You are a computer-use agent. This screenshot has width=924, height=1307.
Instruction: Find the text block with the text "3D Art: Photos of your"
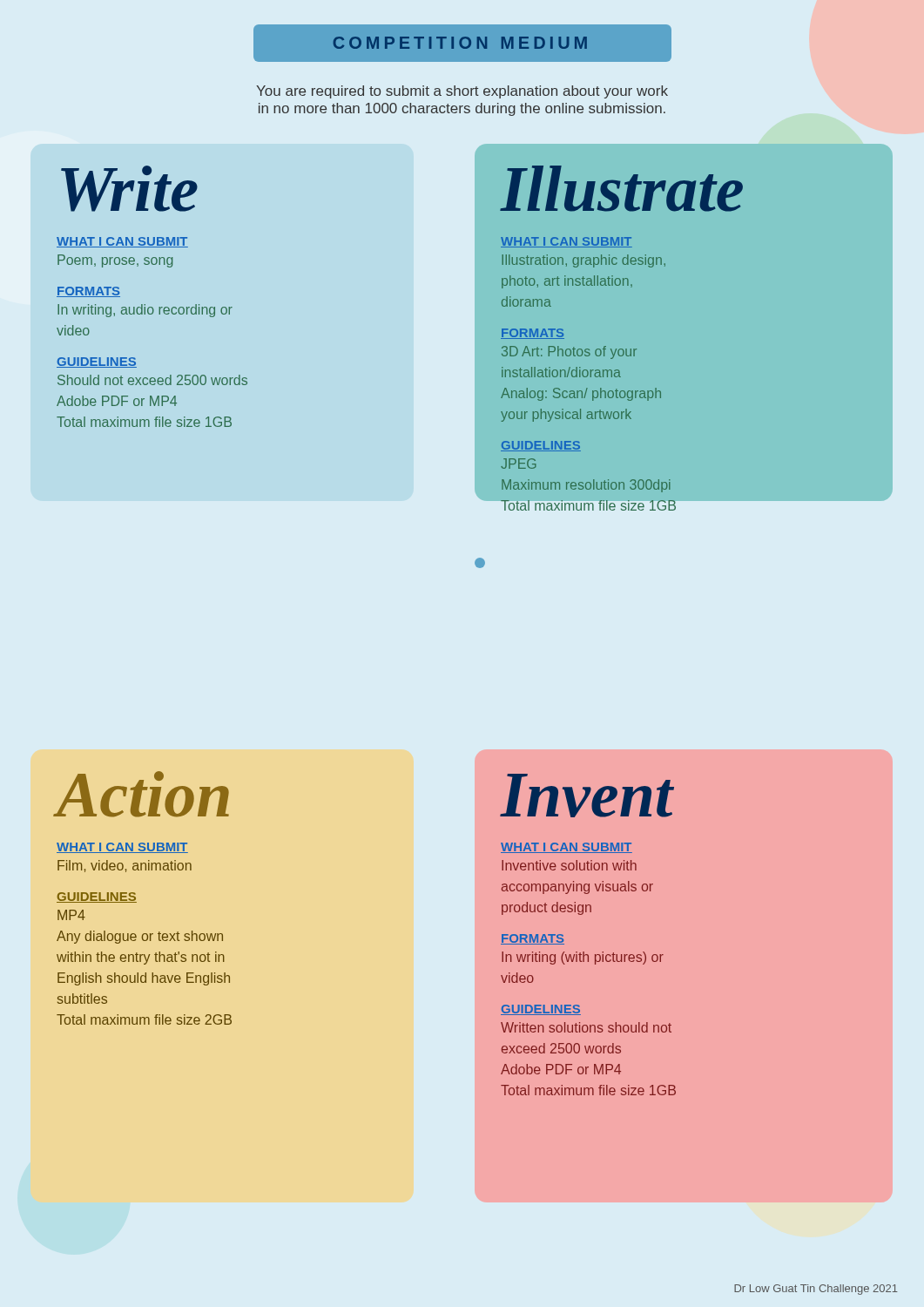click(x=569, y=352)
